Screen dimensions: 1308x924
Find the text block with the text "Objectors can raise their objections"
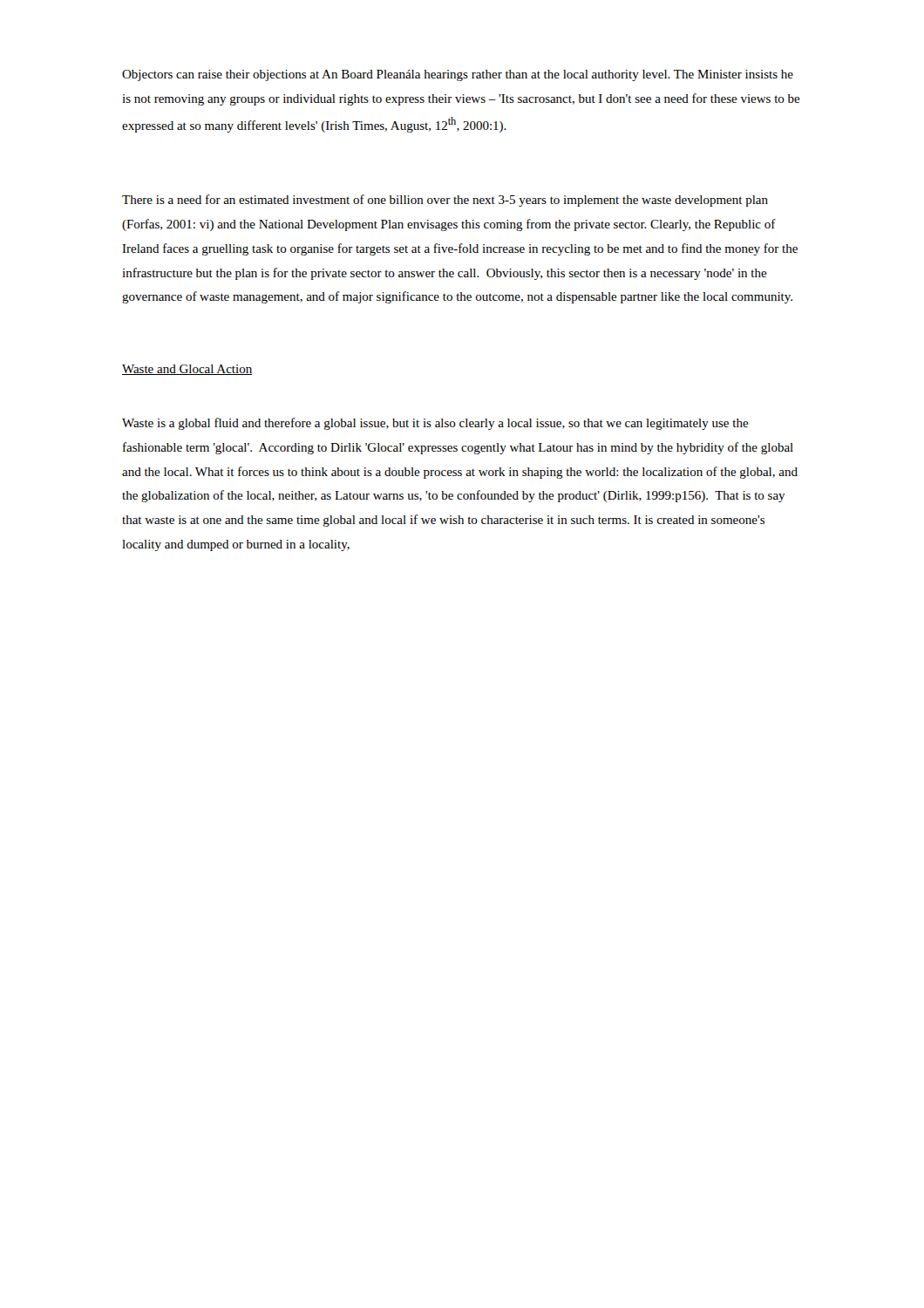[x=462, y=100]
